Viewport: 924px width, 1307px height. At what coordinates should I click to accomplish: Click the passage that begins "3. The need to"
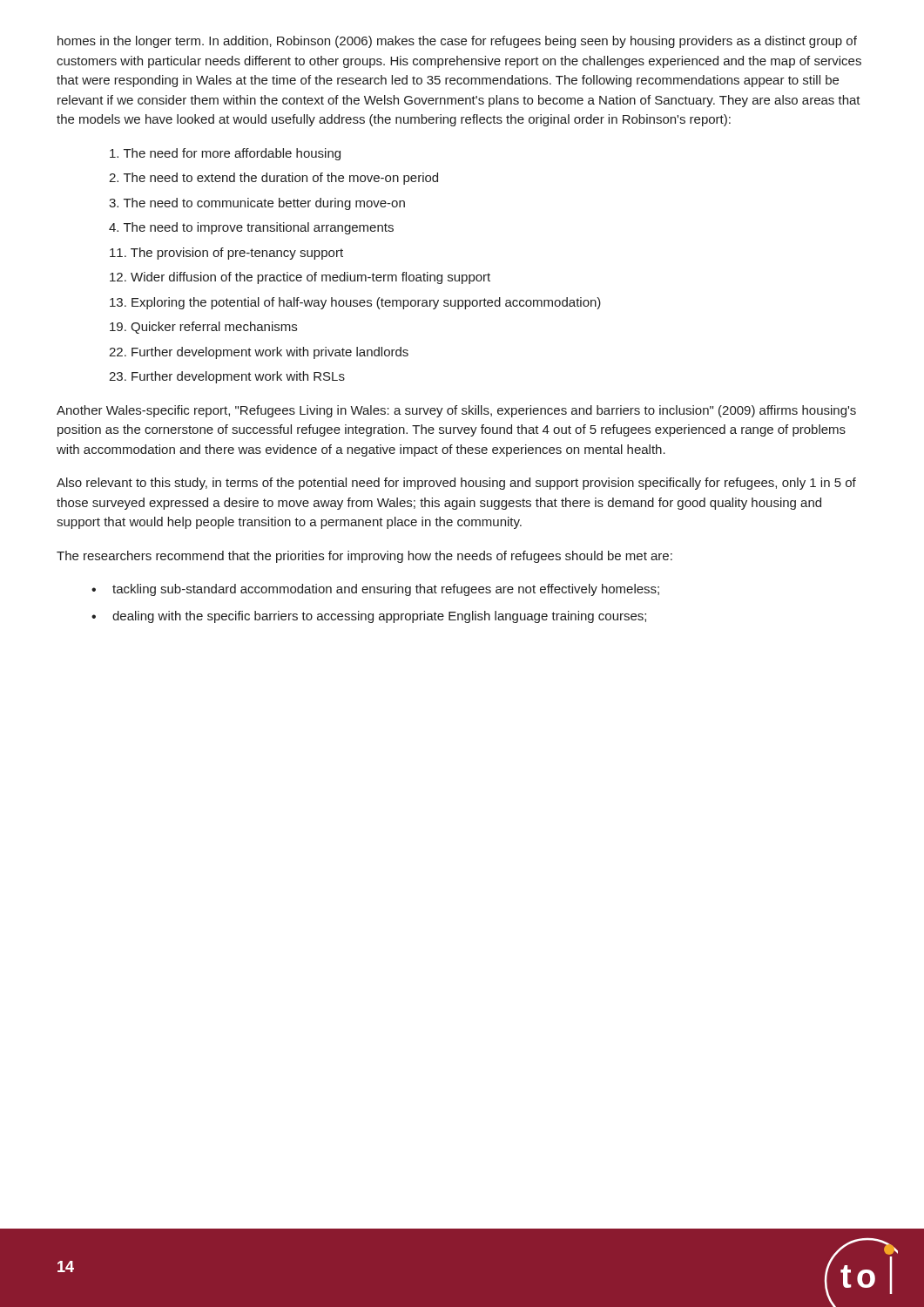tap(257, 202)
